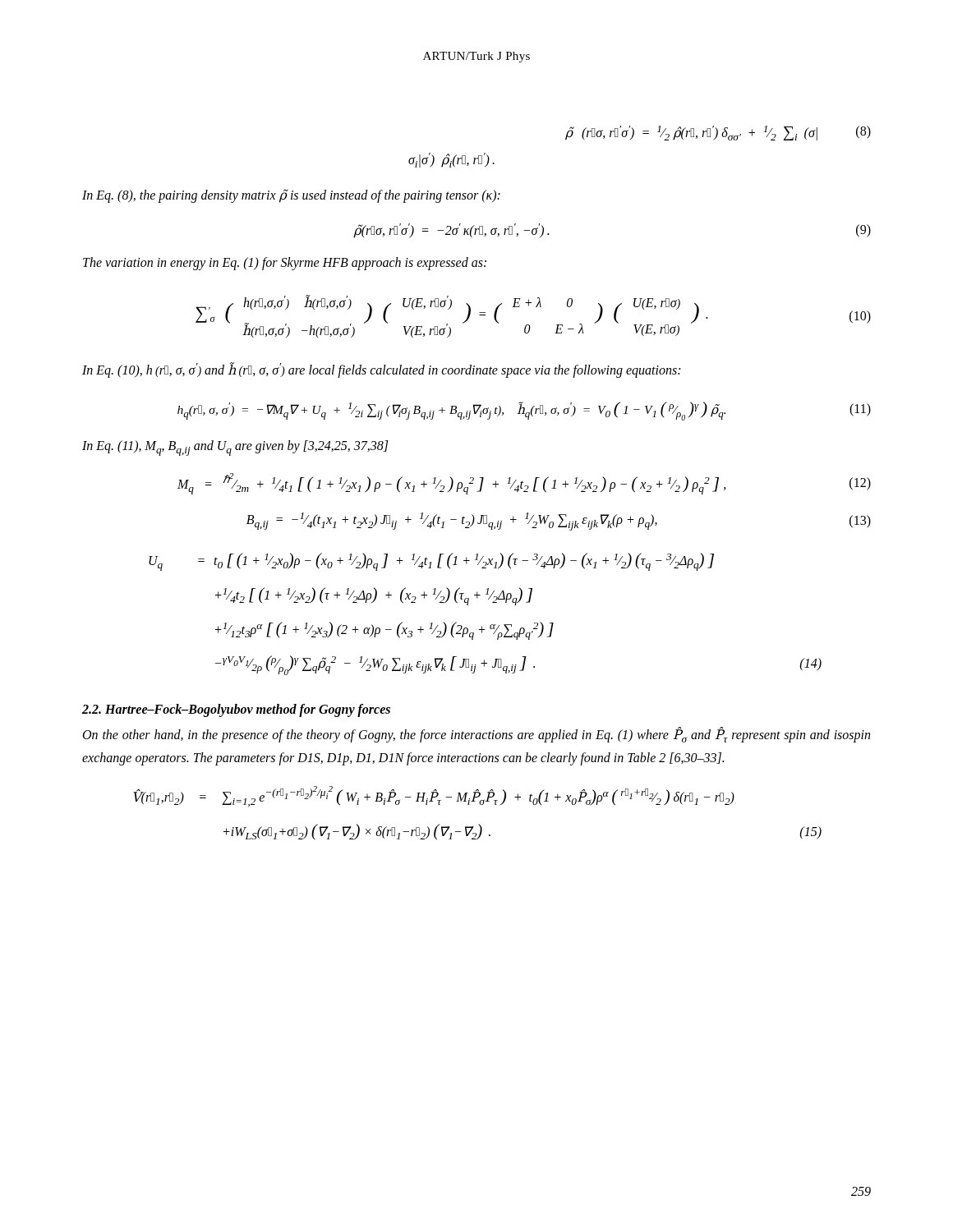Point to the formula beginning "hq(r⃗, σ, σ′) = −∇Mq∇ +"

click(476, 409)
